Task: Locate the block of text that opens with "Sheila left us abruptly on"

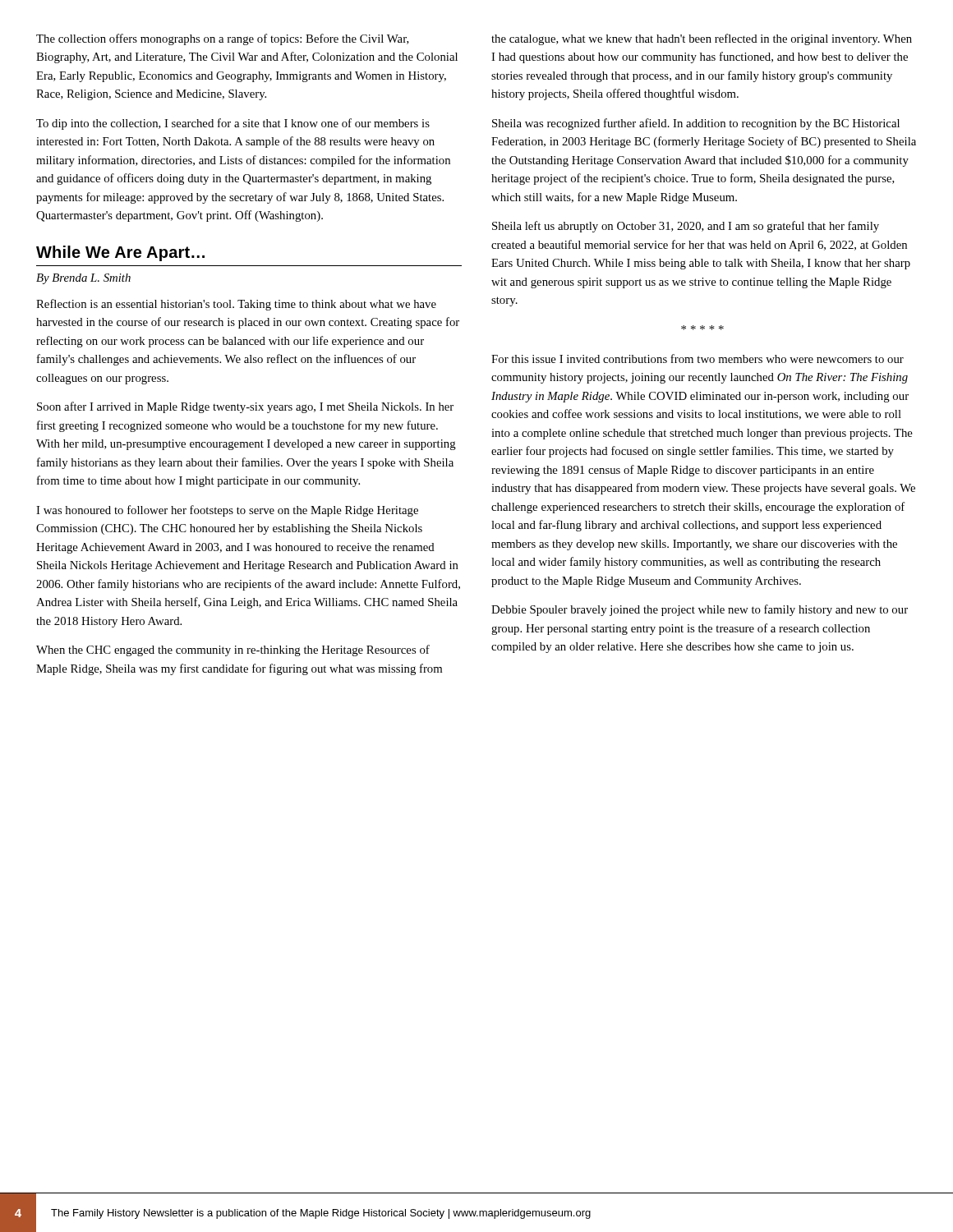Action: click(x=701, y=263)
